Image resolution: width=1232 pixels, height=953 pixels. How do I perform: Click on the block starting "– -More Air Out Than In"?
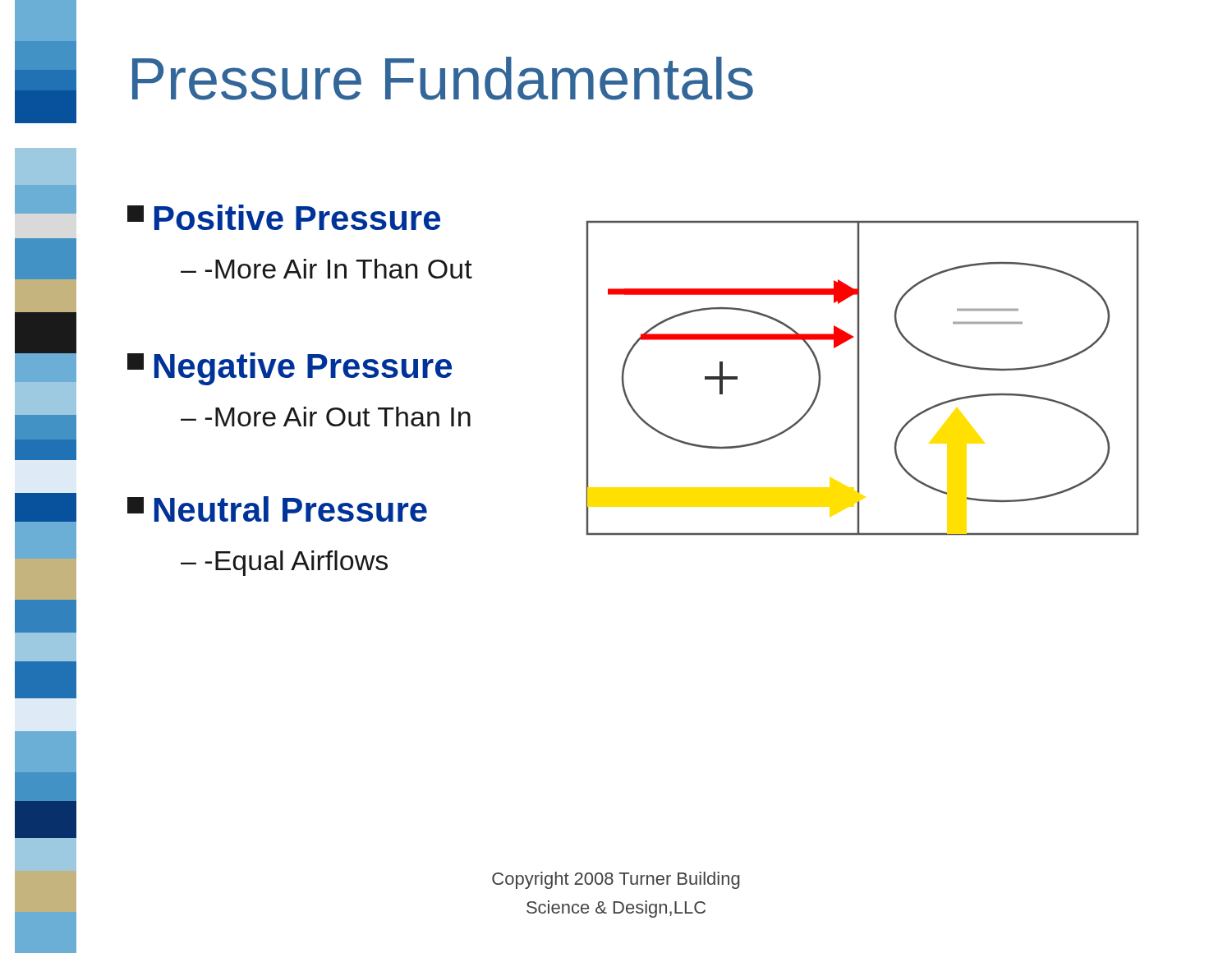(x=326, y=417)
